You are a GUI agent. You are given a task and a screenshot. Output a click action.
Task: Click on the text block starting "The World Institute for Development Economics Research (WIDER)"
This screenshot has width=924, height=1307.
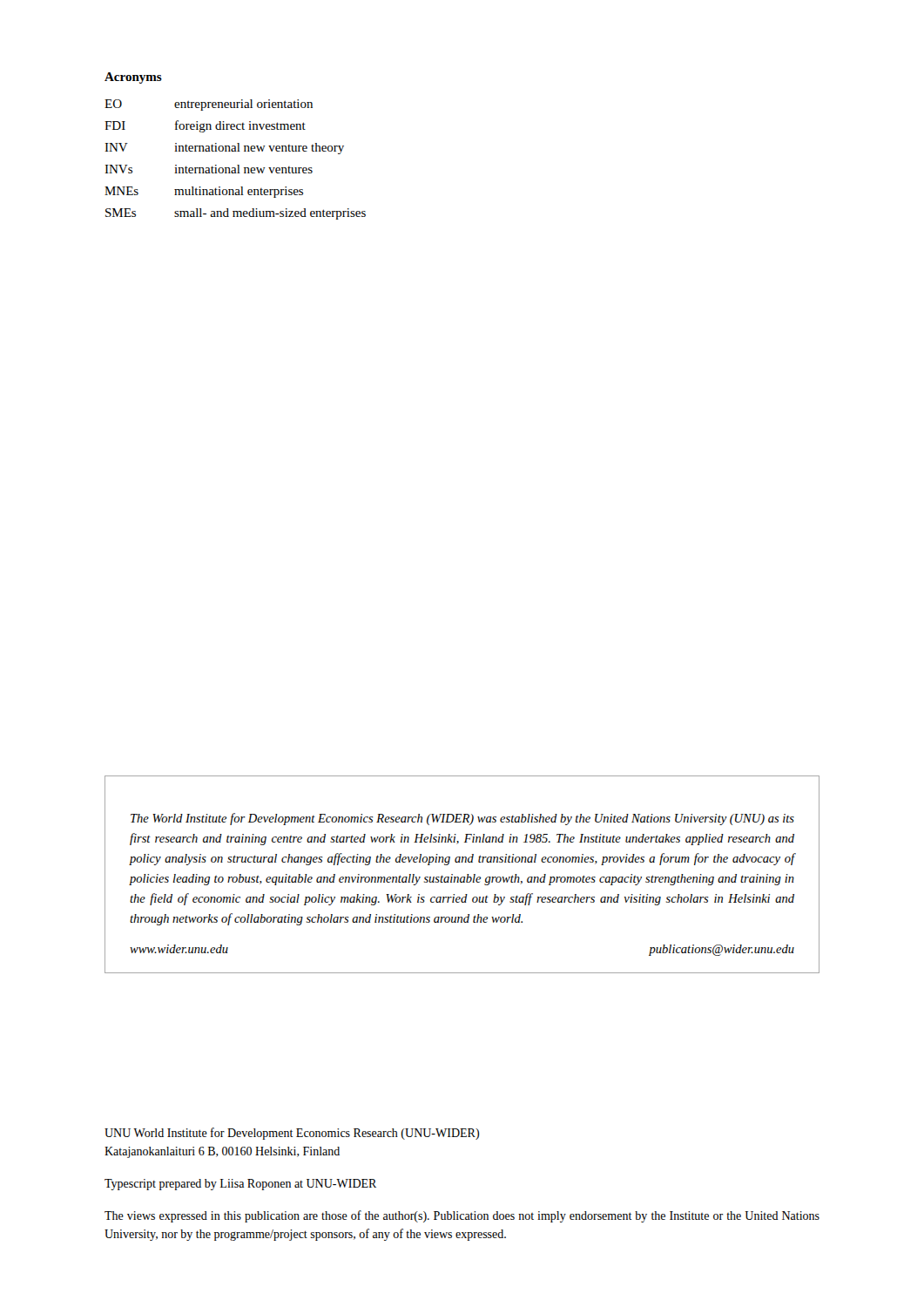462,882
